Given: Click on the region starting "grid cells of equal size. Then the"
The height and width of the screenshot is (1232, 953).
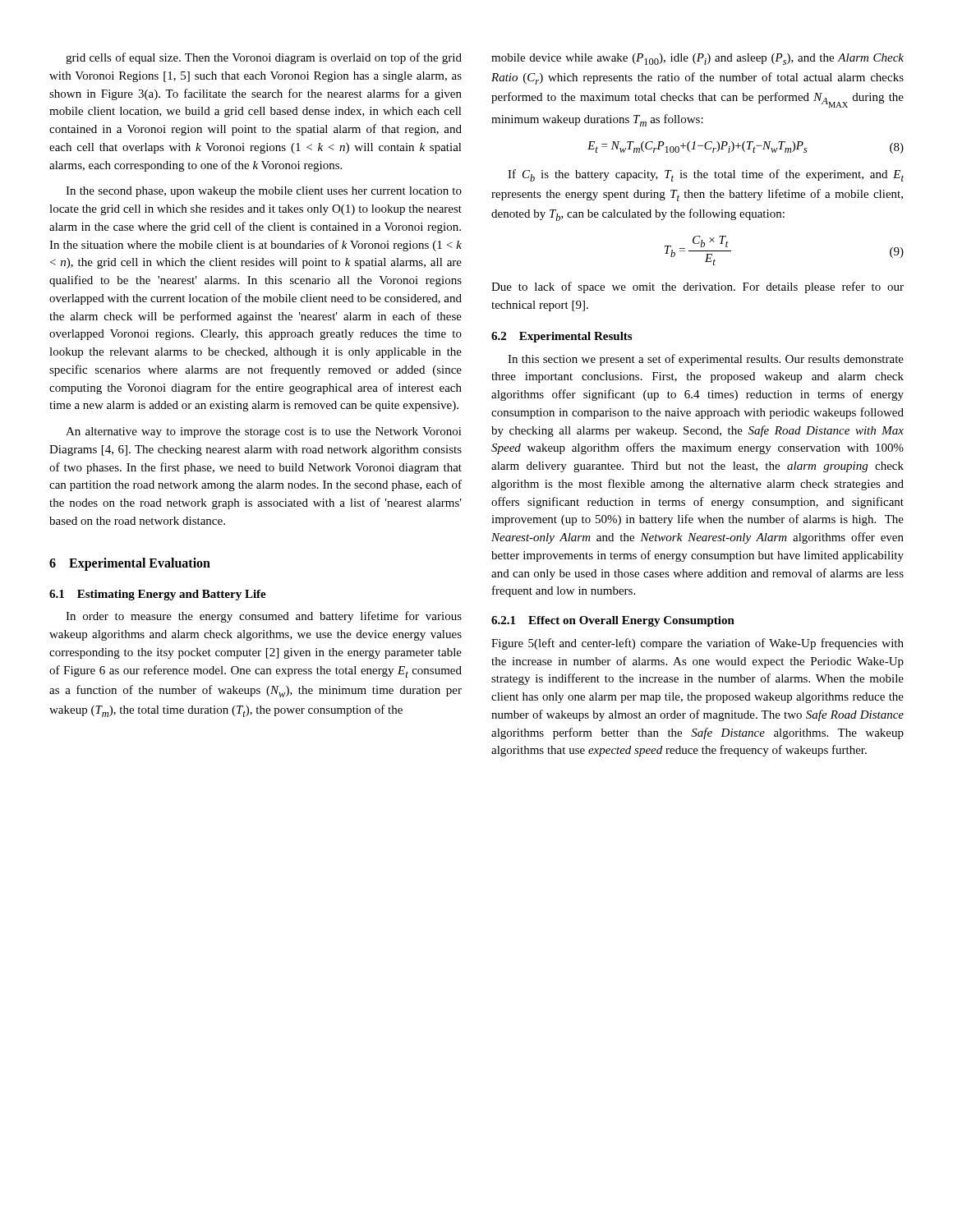Looking at the screenshot, I should 255,112.
